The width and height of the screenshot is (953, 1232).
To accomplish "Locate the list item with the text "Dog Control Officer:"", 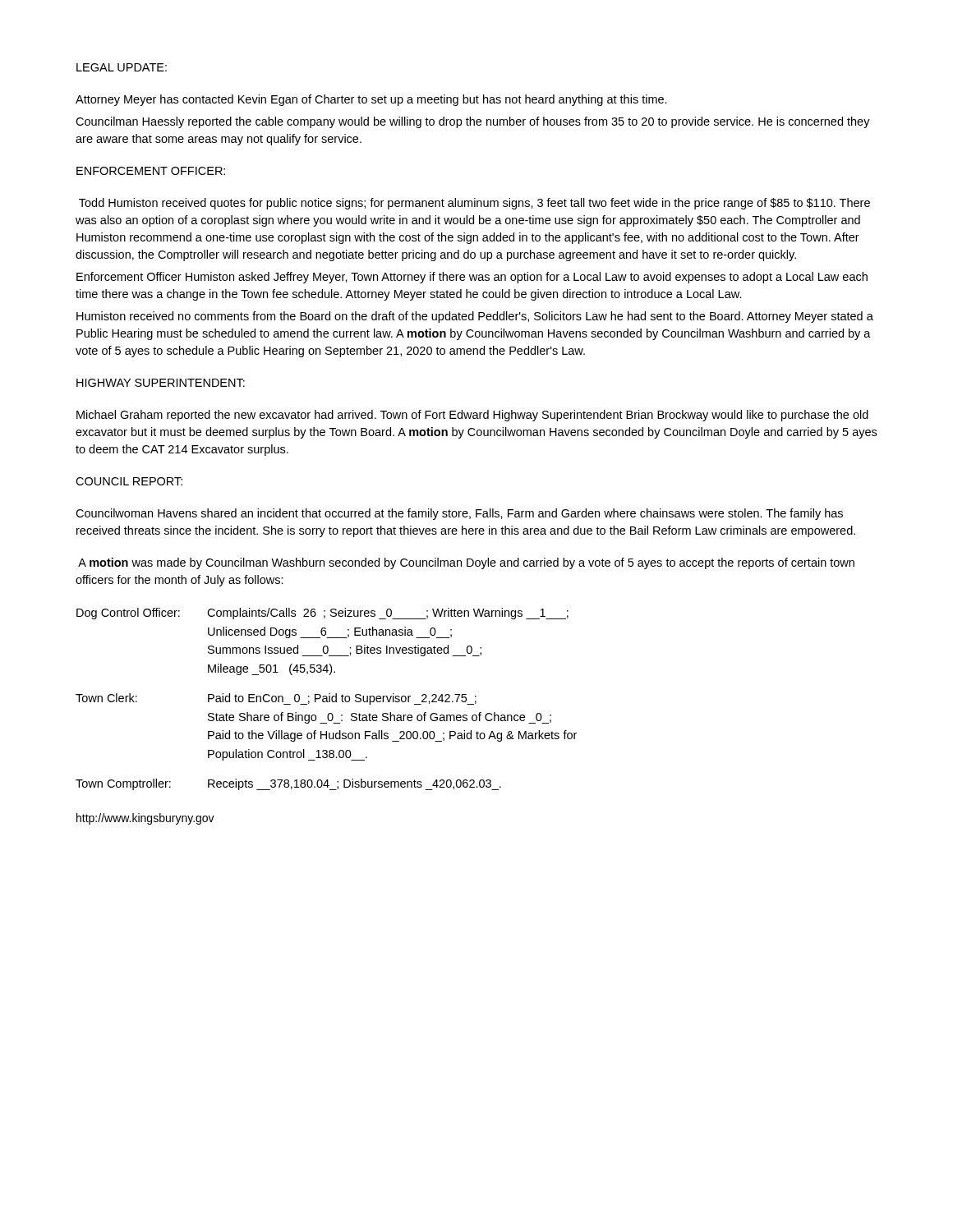I will tap(476, 641).
